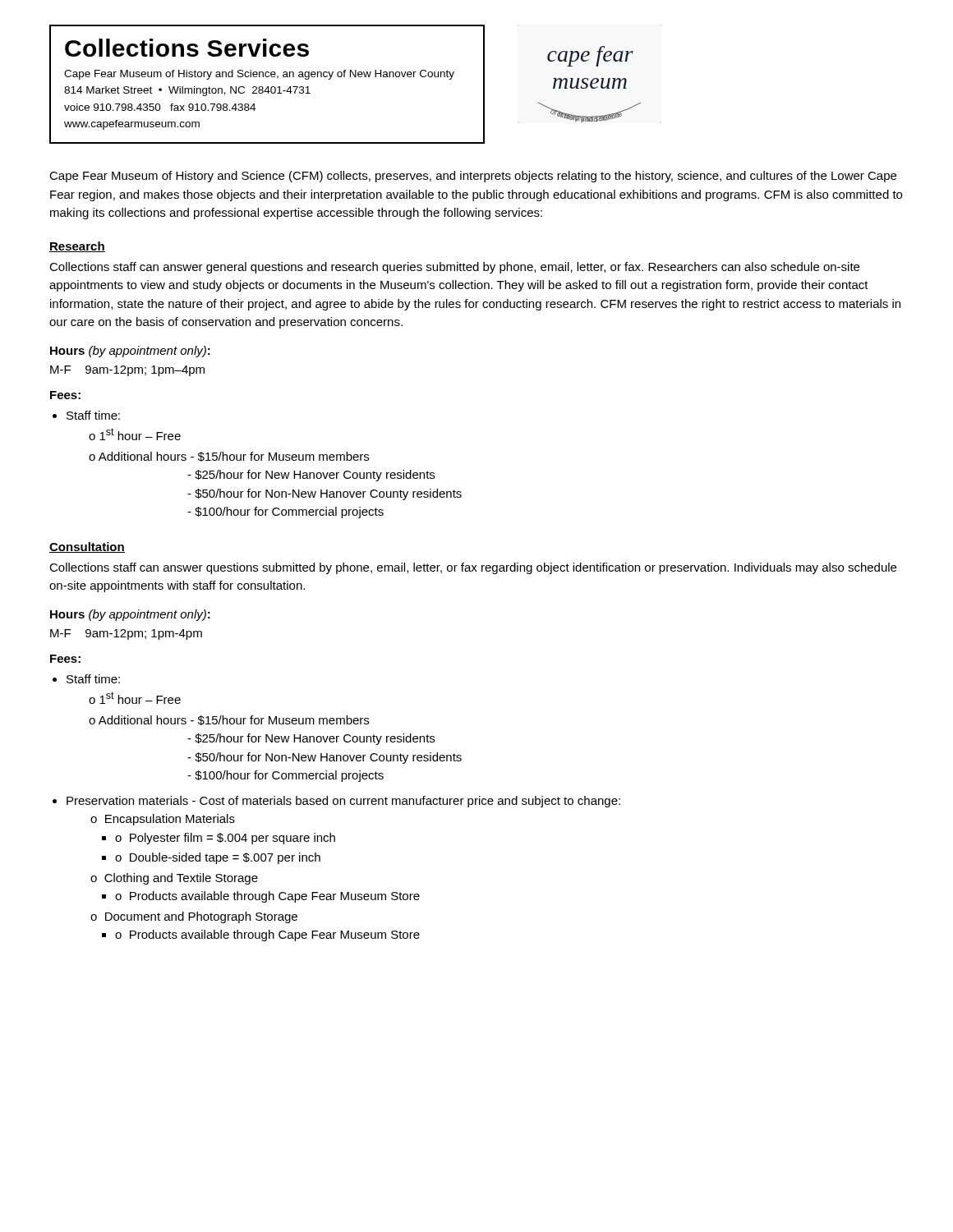Select the logo
Viewport: 953px width, 1232px height.
point(589,75)
